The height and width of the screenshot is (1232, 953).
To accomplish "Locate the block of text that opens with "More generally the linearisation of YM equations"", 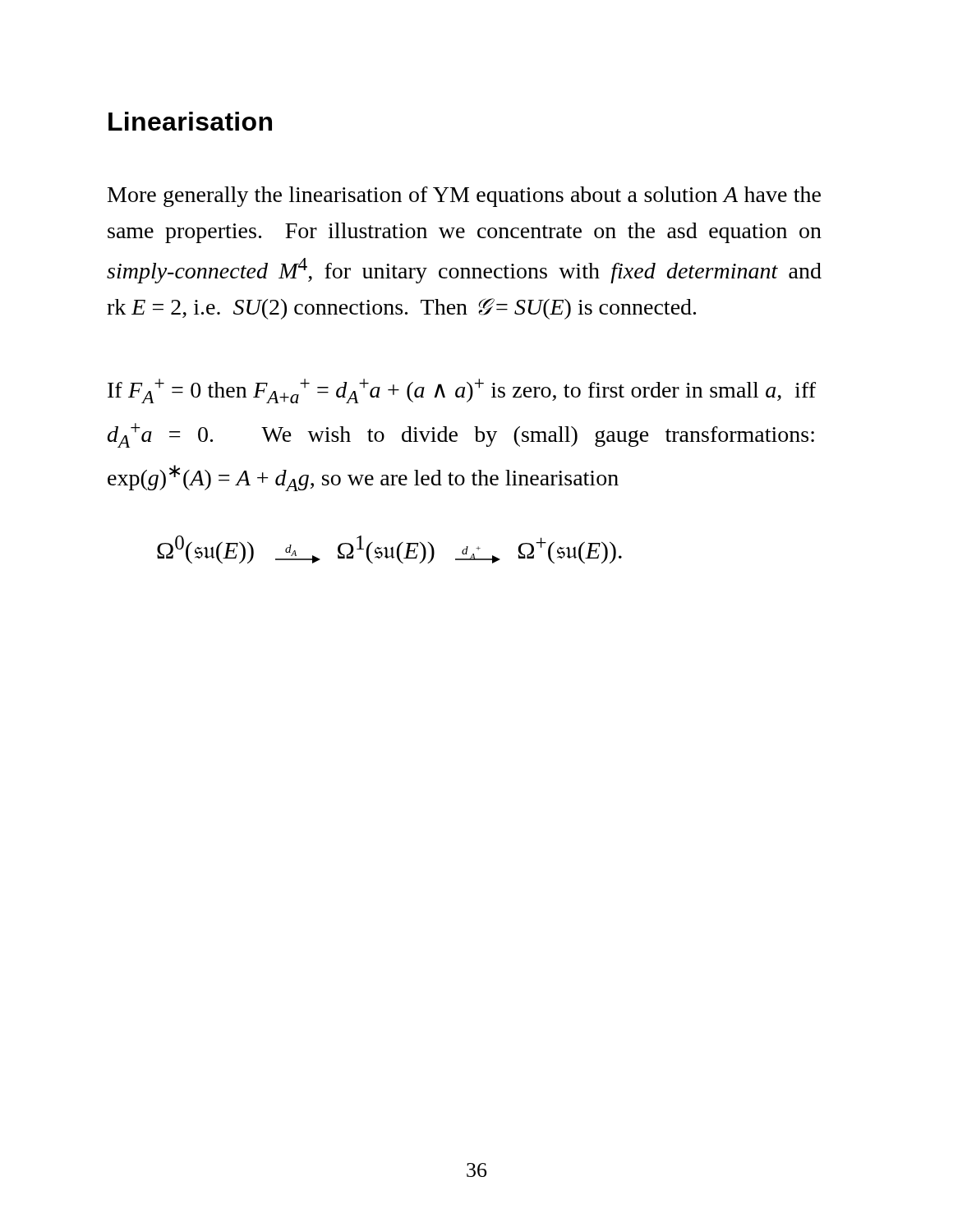I will 464,197.
